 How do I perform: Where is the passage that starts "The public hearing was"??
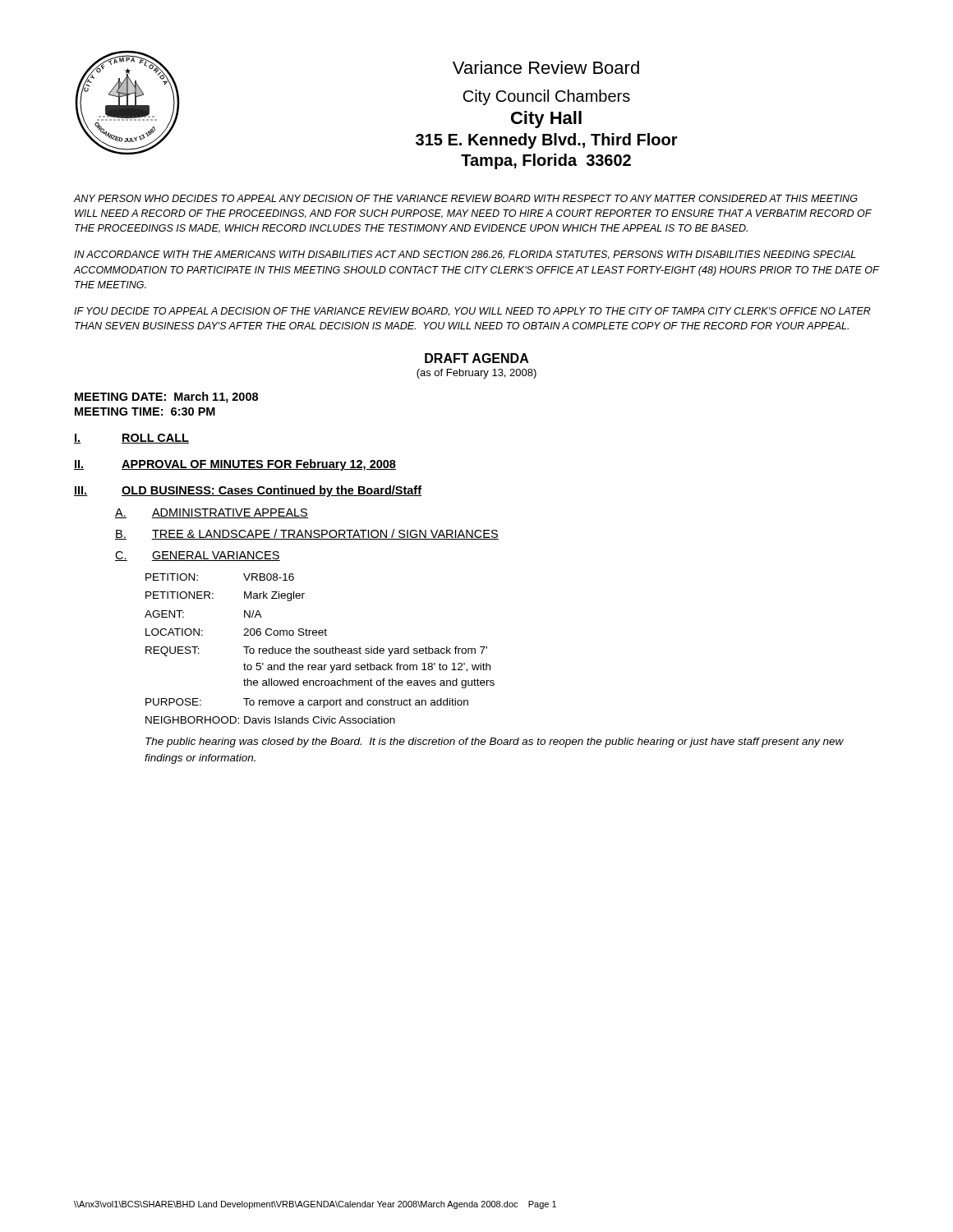(494, 749)
